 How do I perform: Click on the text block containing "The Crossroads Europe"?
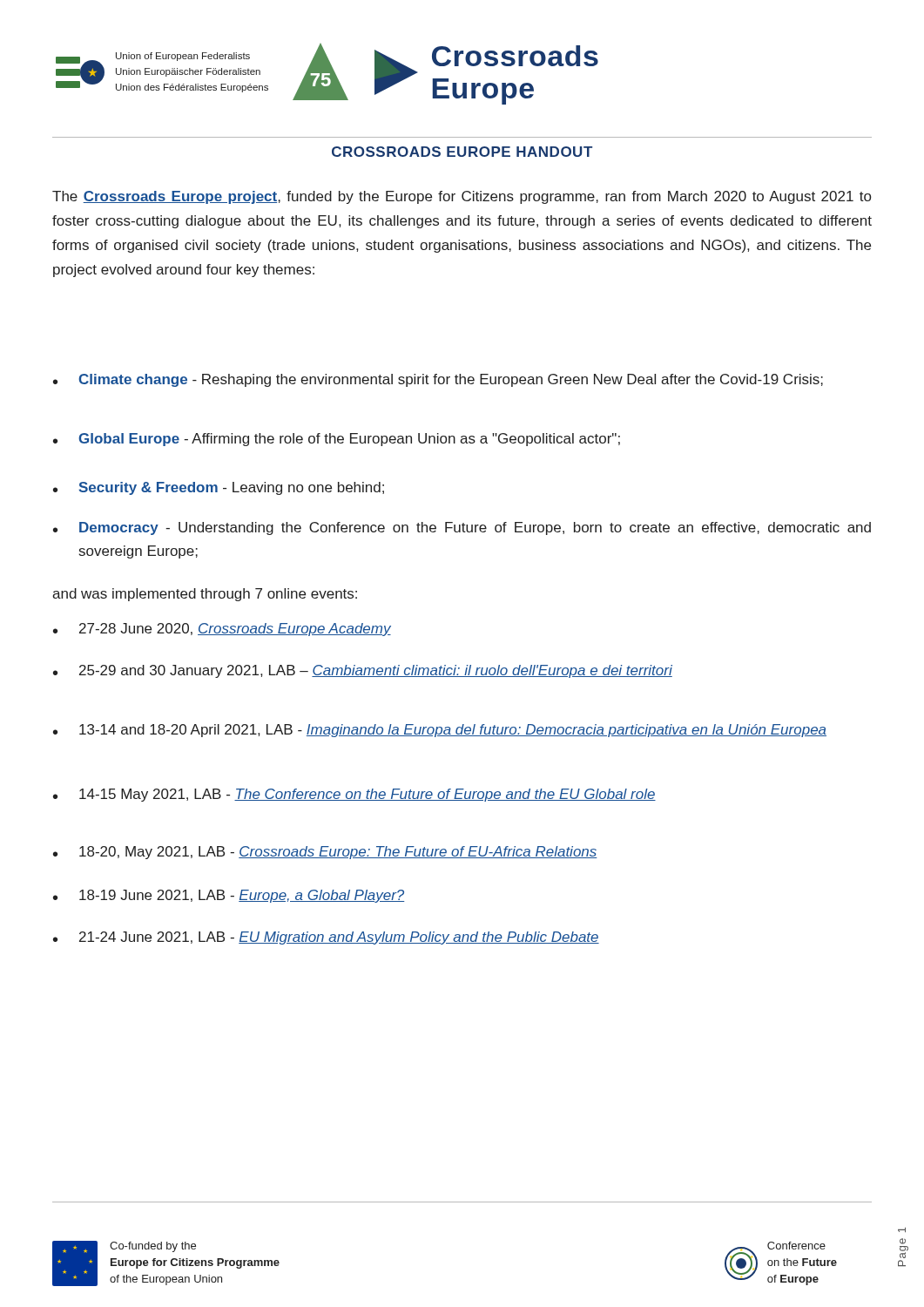(462, 233)
